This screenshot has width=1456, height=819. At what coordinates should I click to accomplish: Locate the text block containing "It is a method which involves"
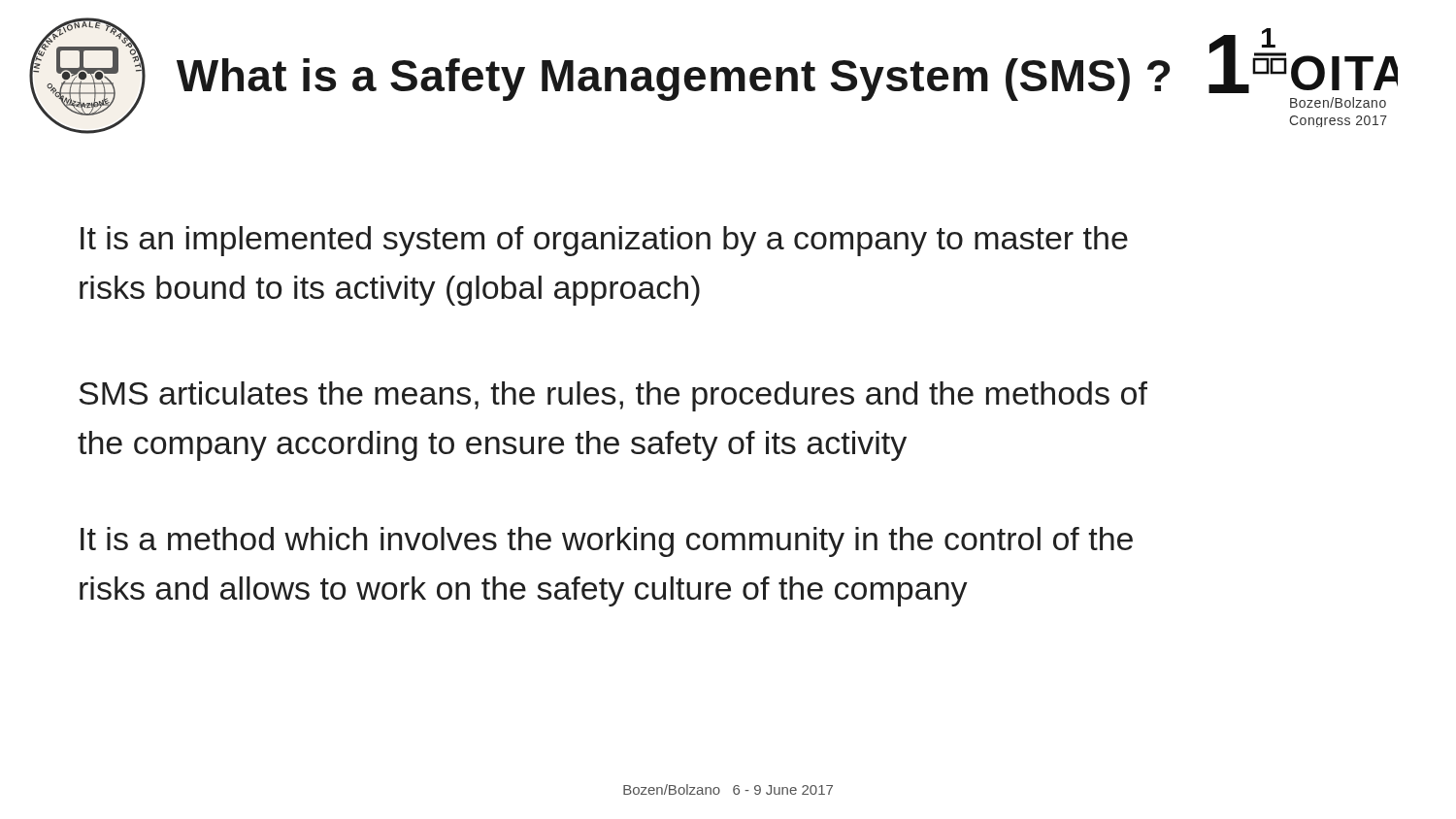point(606,563)
